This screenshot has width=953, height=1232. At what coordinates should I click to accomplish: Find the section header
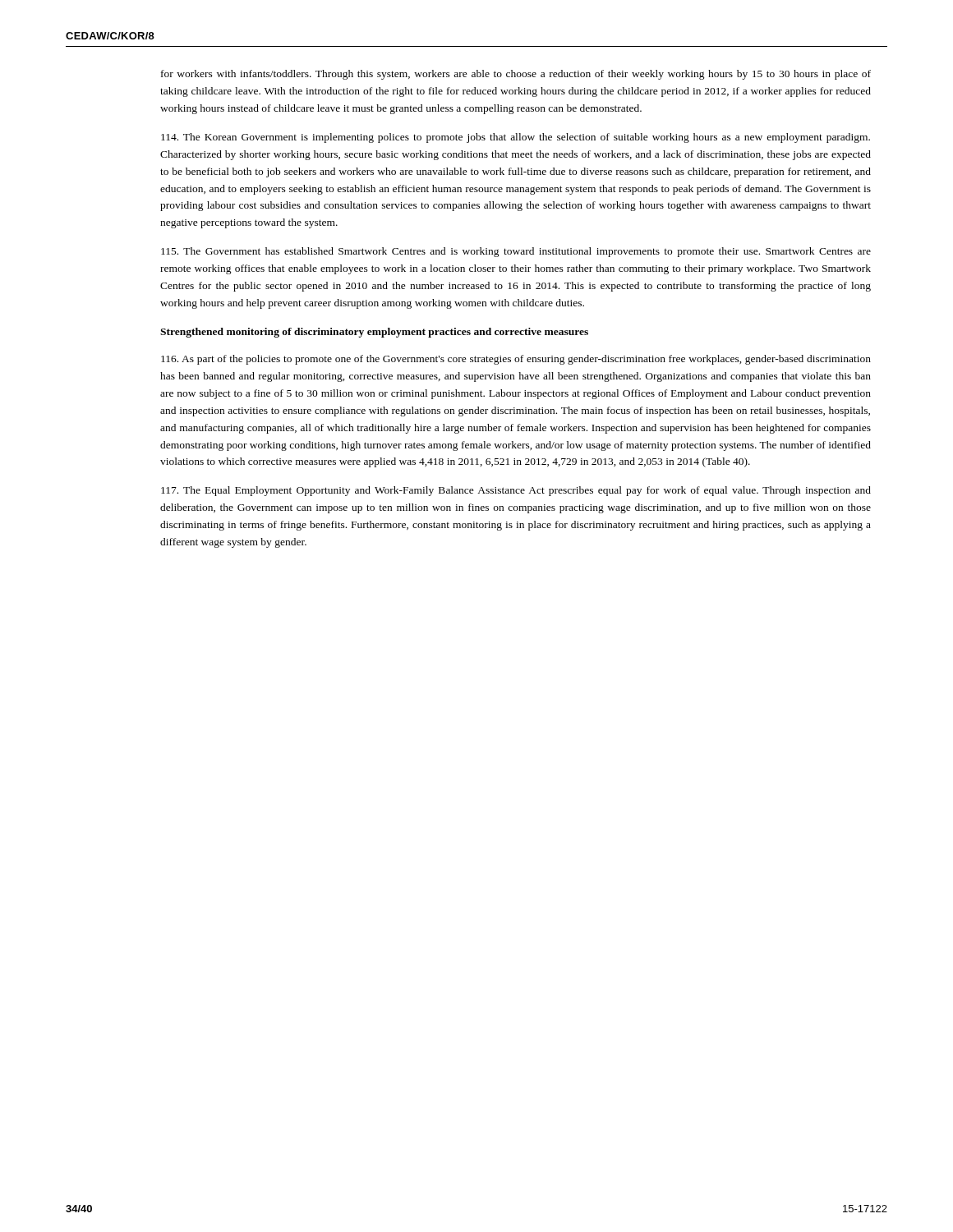coord(374,331)
